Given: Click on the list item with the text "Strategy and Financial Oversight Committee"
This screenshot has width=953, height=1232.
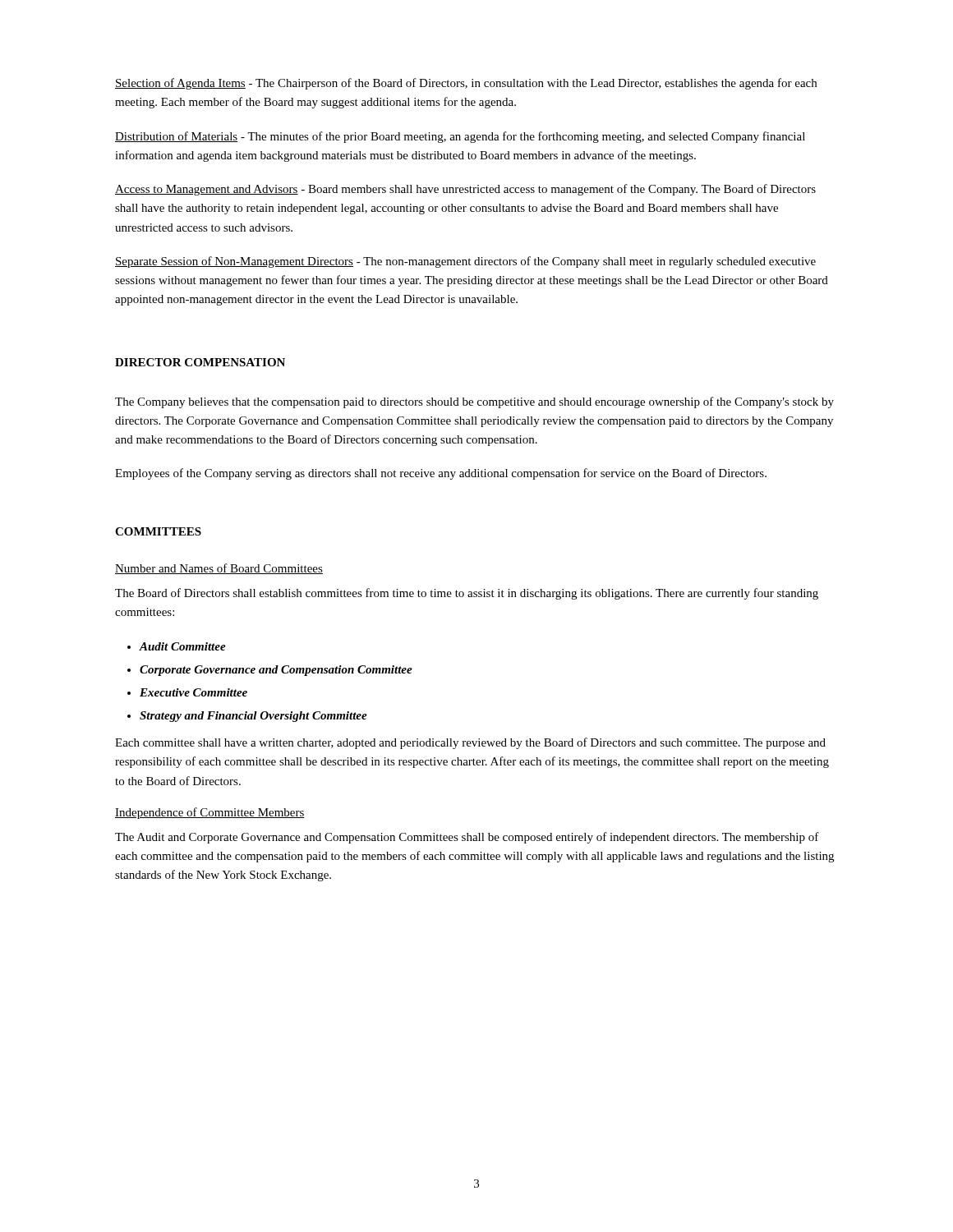Looking at the screenshot, I should pyautogui.click(x=253, y=715).
